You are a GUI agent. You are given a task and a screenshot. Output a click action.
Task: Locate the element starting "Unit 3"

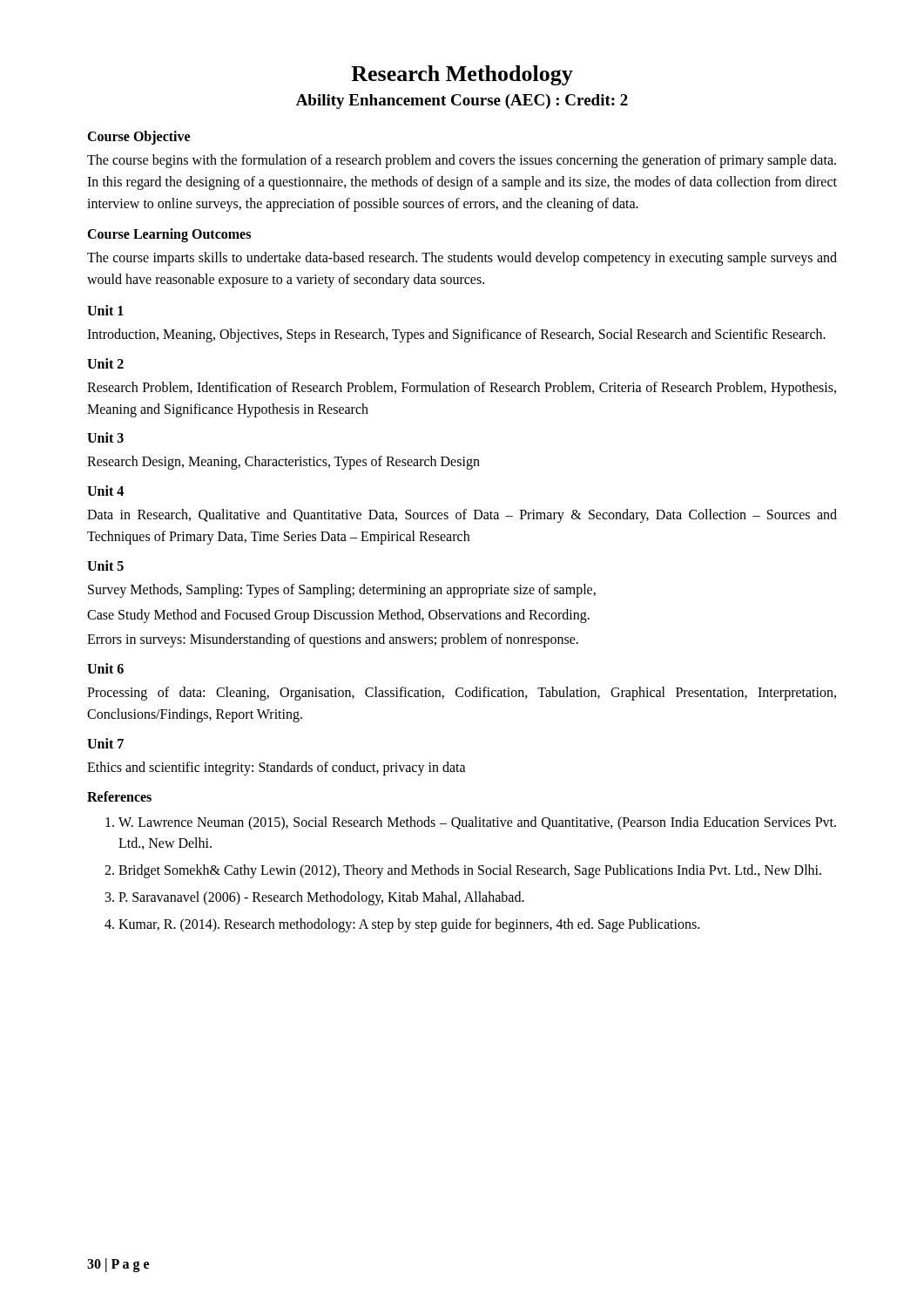click(105, 437)
